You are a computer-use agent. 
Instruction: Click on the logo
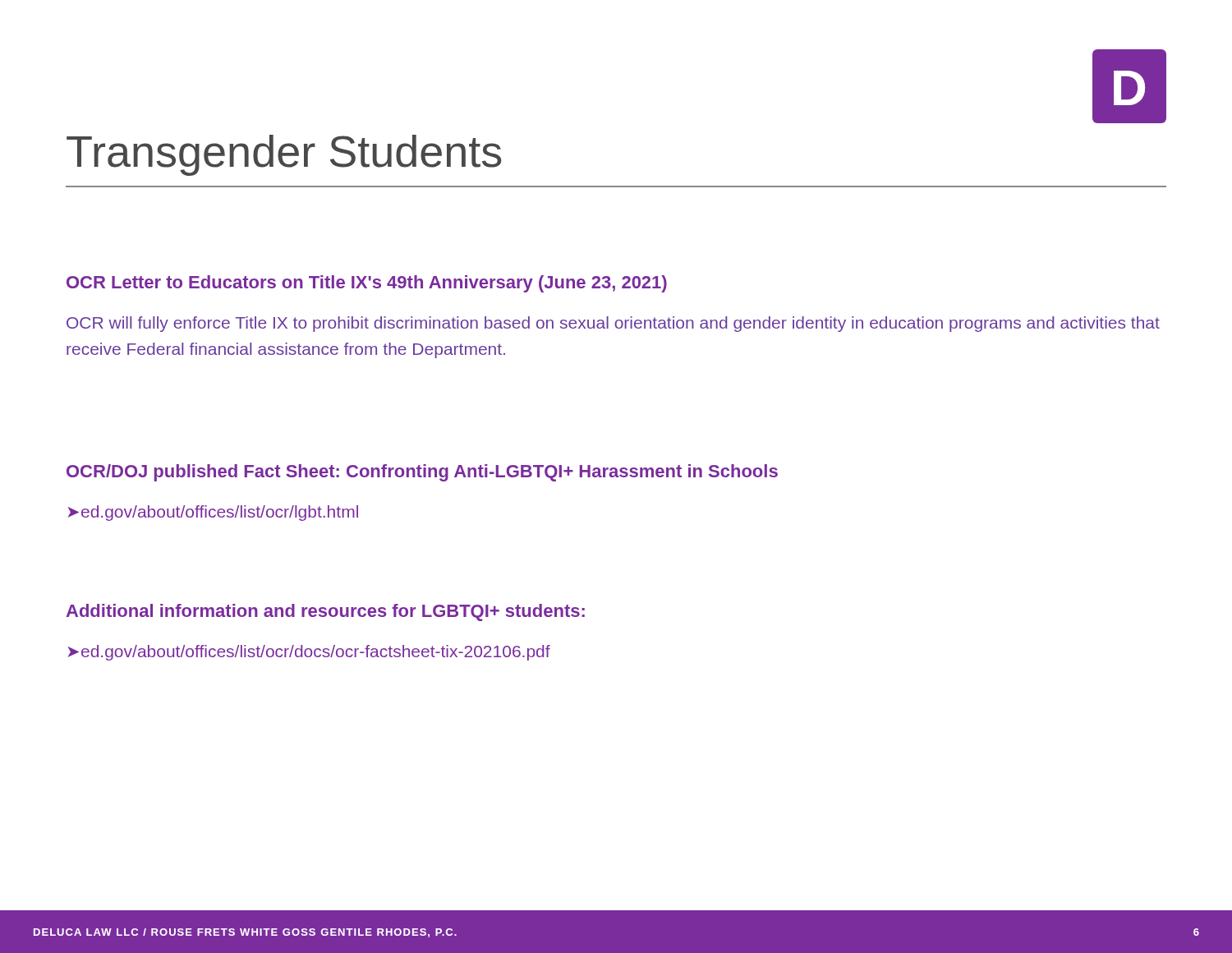[1129, 86]
